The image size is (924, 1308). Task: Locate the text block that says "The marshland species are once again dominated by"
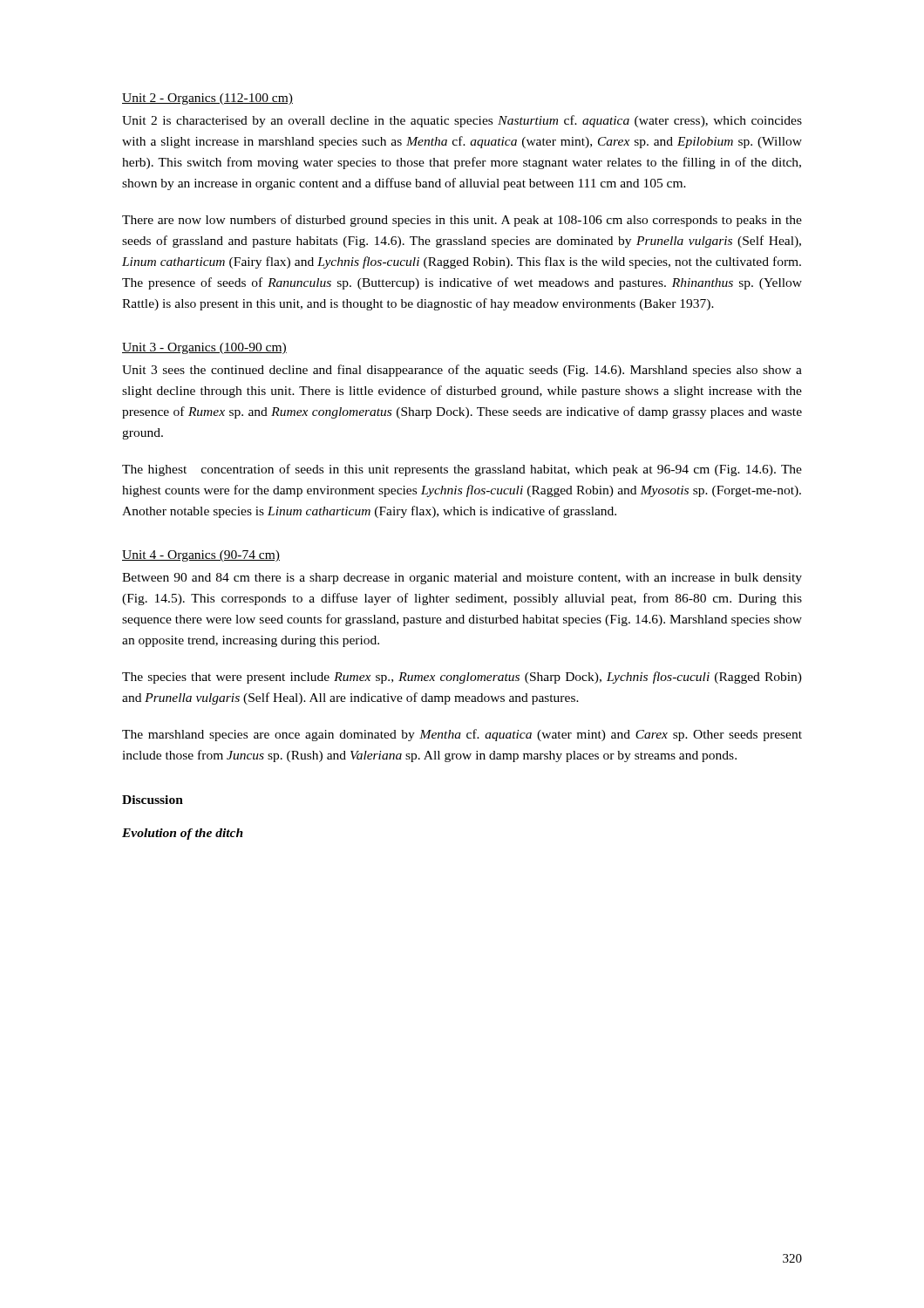[x=462, y=745]
